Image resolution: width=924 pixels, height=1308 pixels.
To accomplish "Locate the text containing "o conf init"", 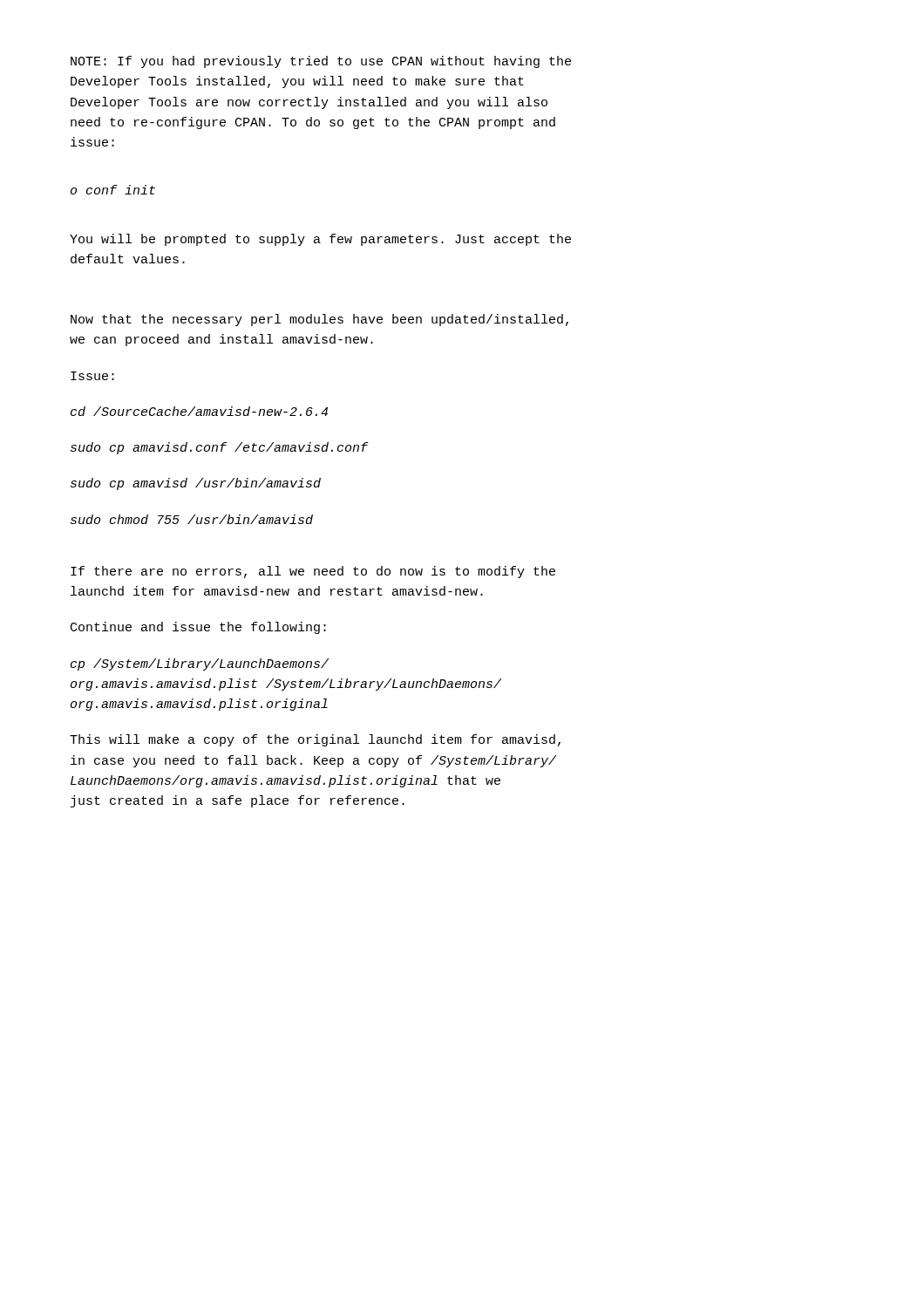I will [x=113, y=192].
